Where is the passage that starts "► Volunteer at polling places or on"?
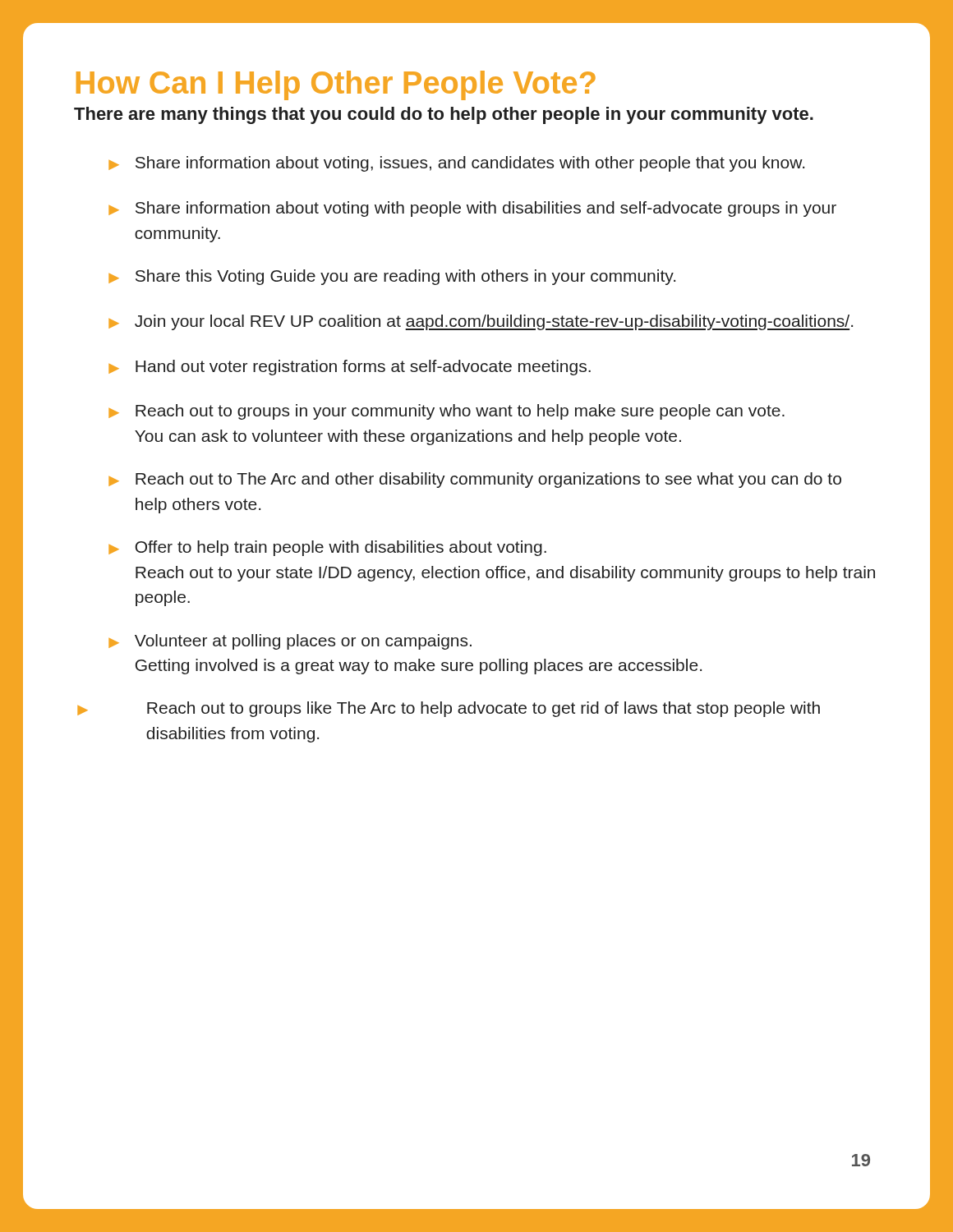Viewport: 953px width, 1232px height. [404, 653]
